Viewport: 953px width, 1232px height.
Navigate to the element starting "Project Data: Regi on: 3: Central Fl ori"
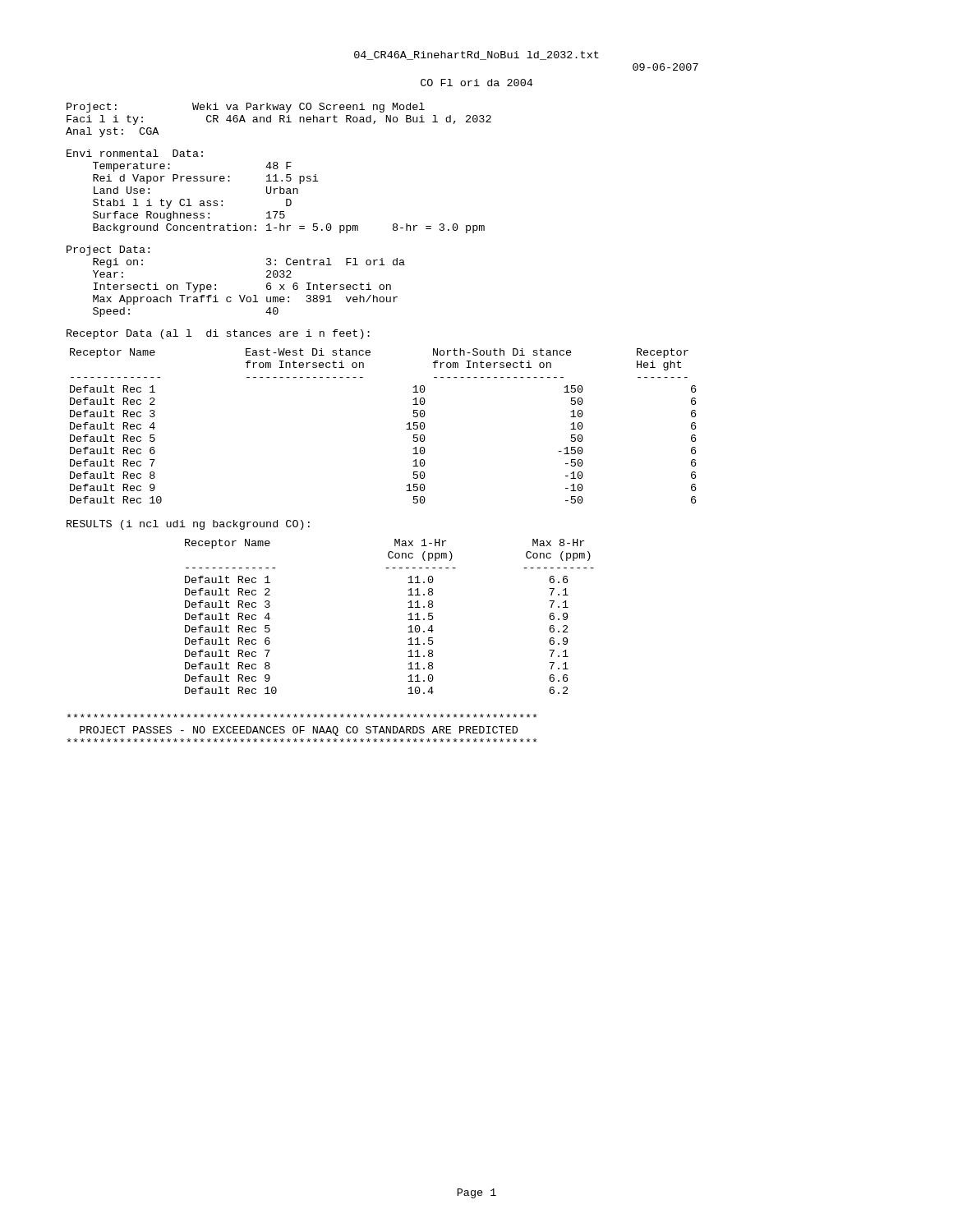tap(108, 251)
